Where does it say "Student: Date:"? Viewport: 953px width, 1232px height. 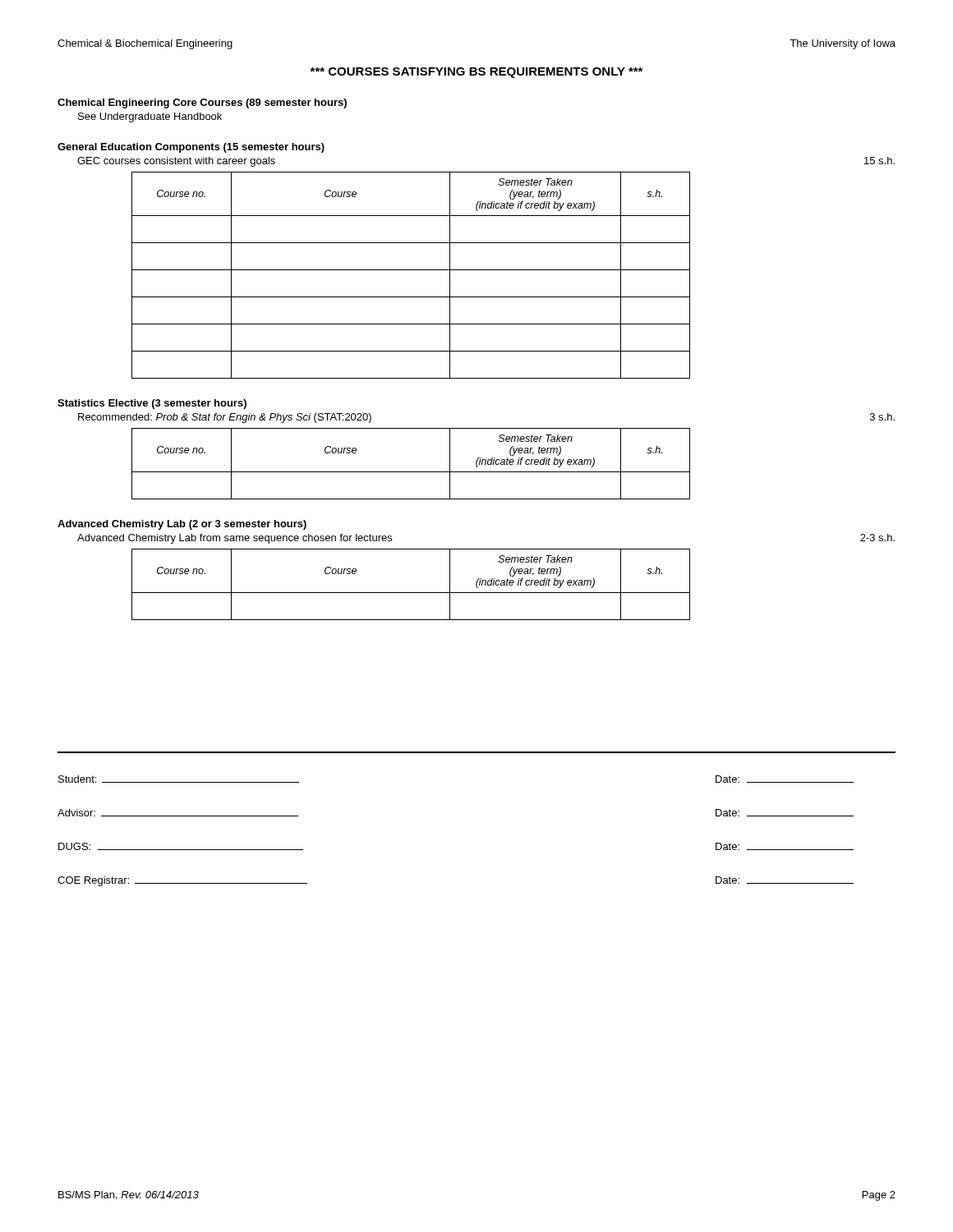coord(75,779)
